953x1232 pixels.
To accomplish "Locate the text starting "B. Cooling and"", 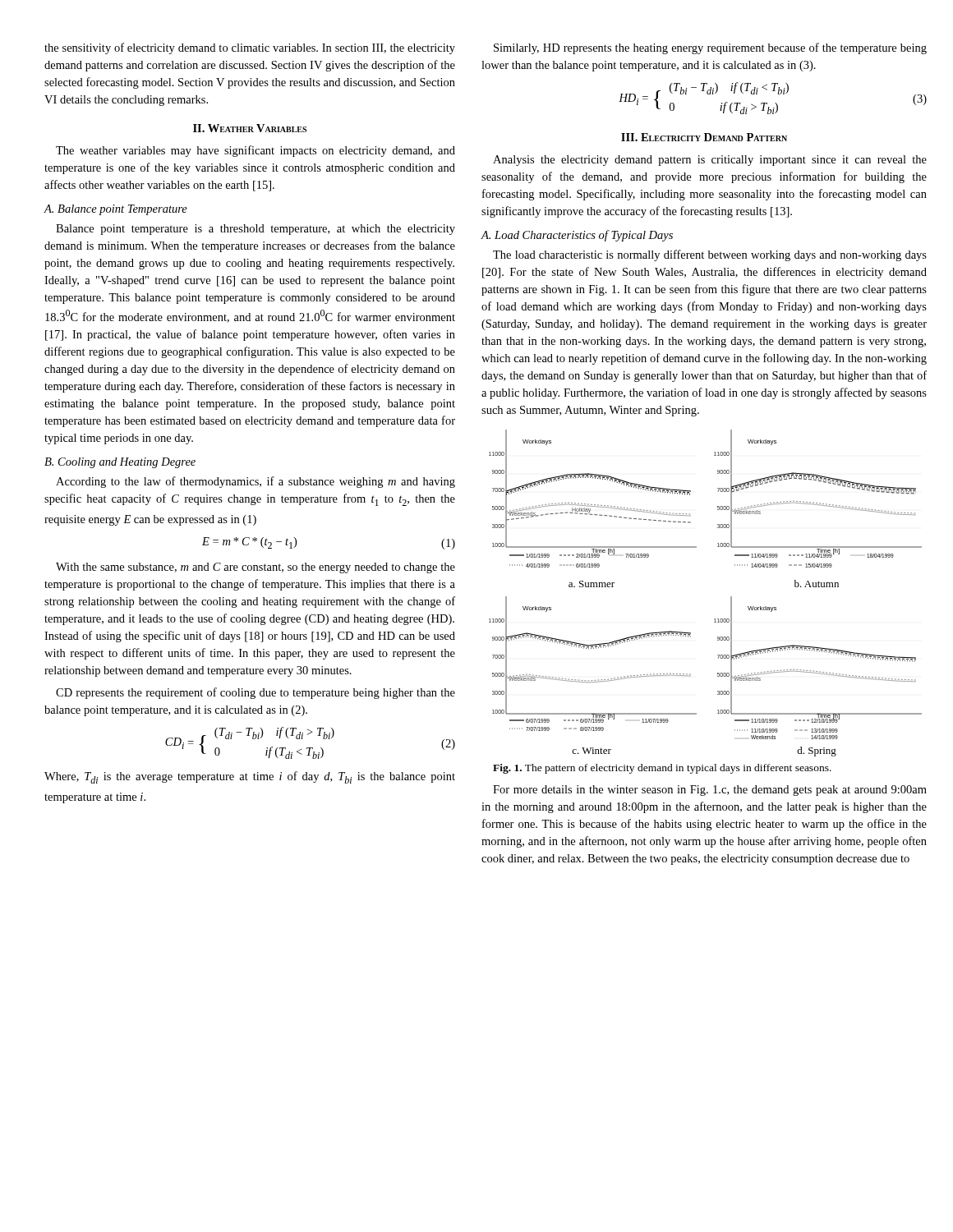I will click(120, 463).
